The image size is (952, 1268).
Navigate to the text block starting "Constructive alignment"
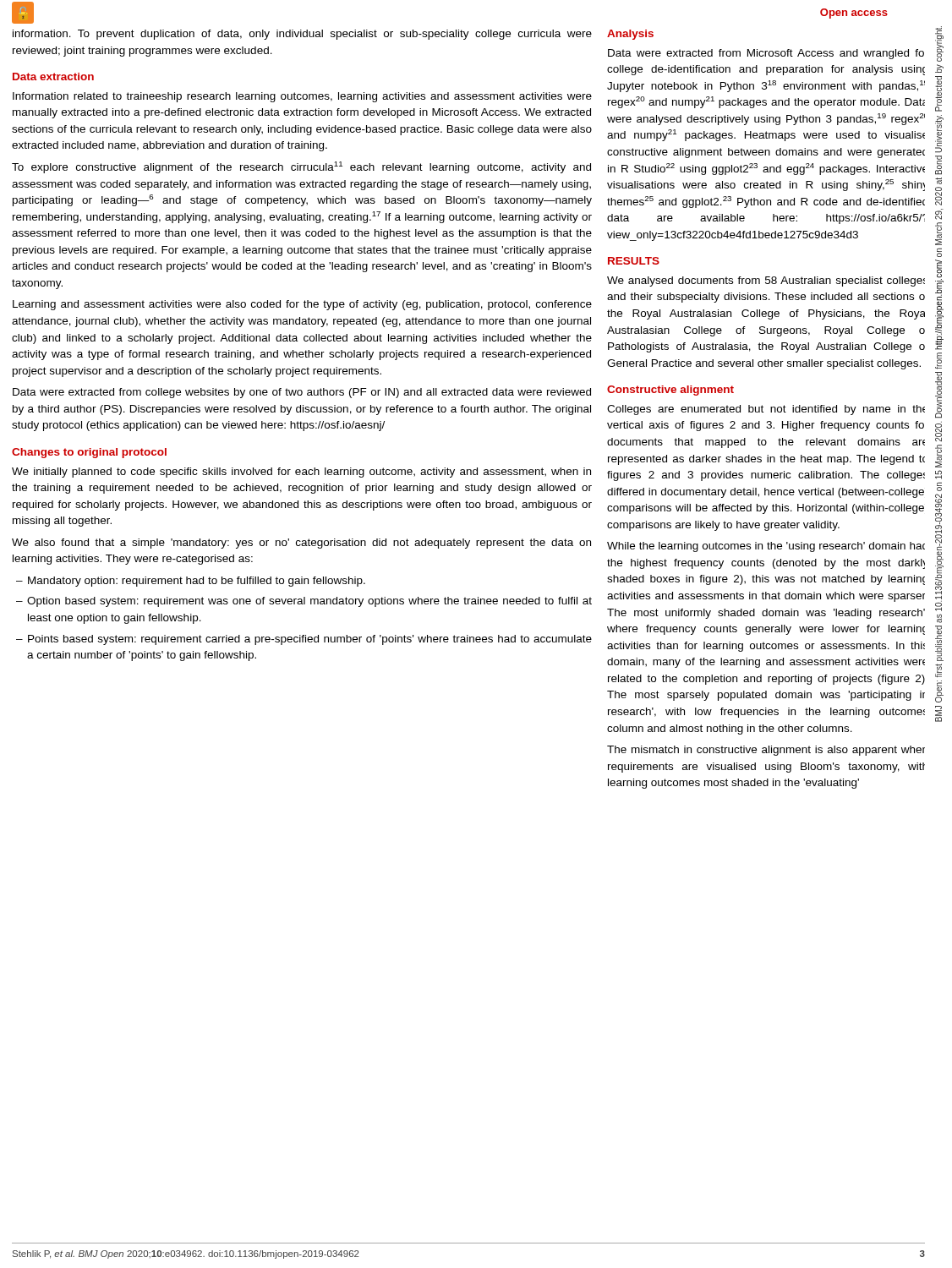pos(670,390)
